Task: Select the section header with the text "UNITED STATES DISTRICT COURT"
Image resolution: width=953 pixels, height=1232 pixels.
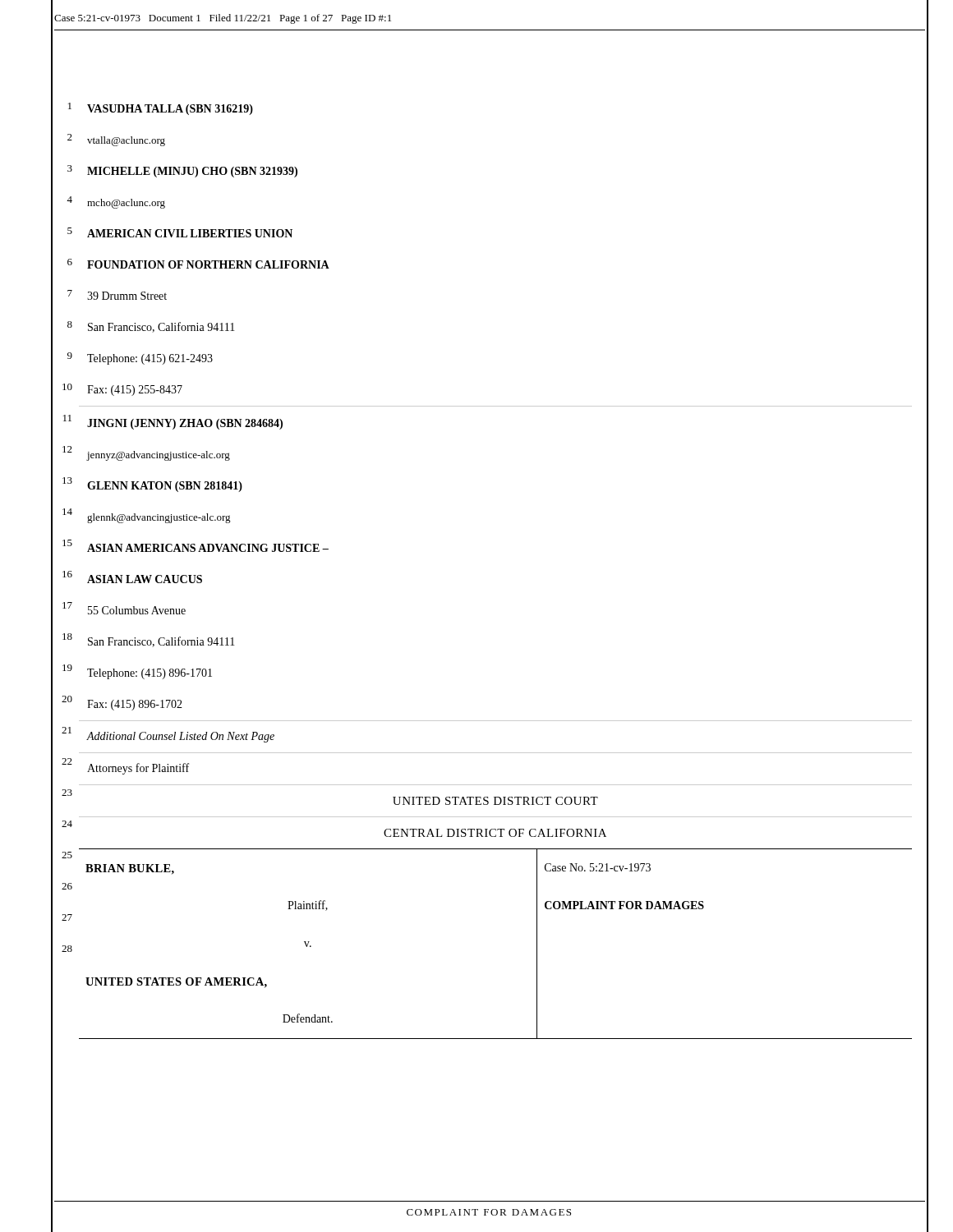Action: (495, 800)
